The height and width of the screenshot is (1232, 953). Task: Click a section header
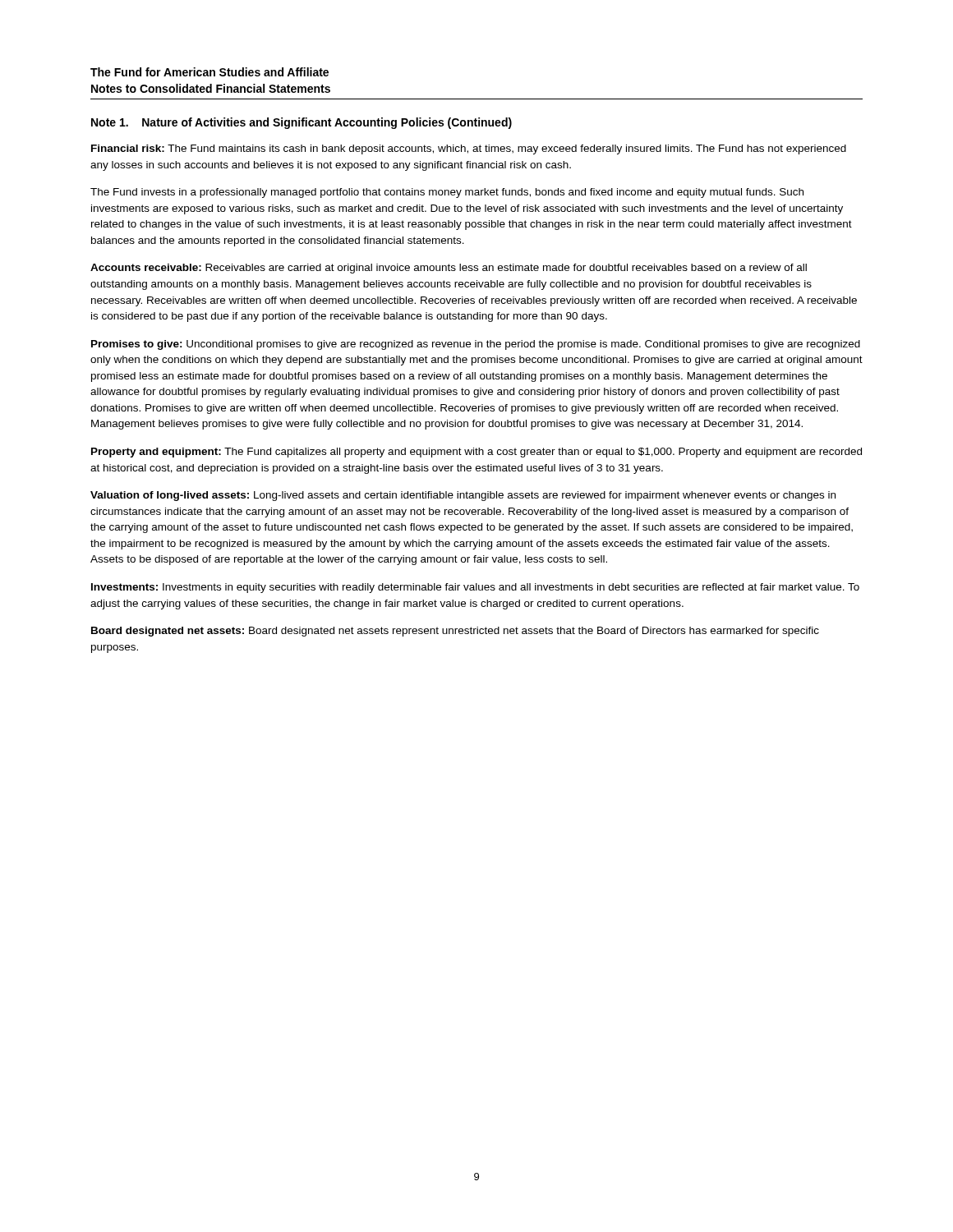click(x=301, y=122)
